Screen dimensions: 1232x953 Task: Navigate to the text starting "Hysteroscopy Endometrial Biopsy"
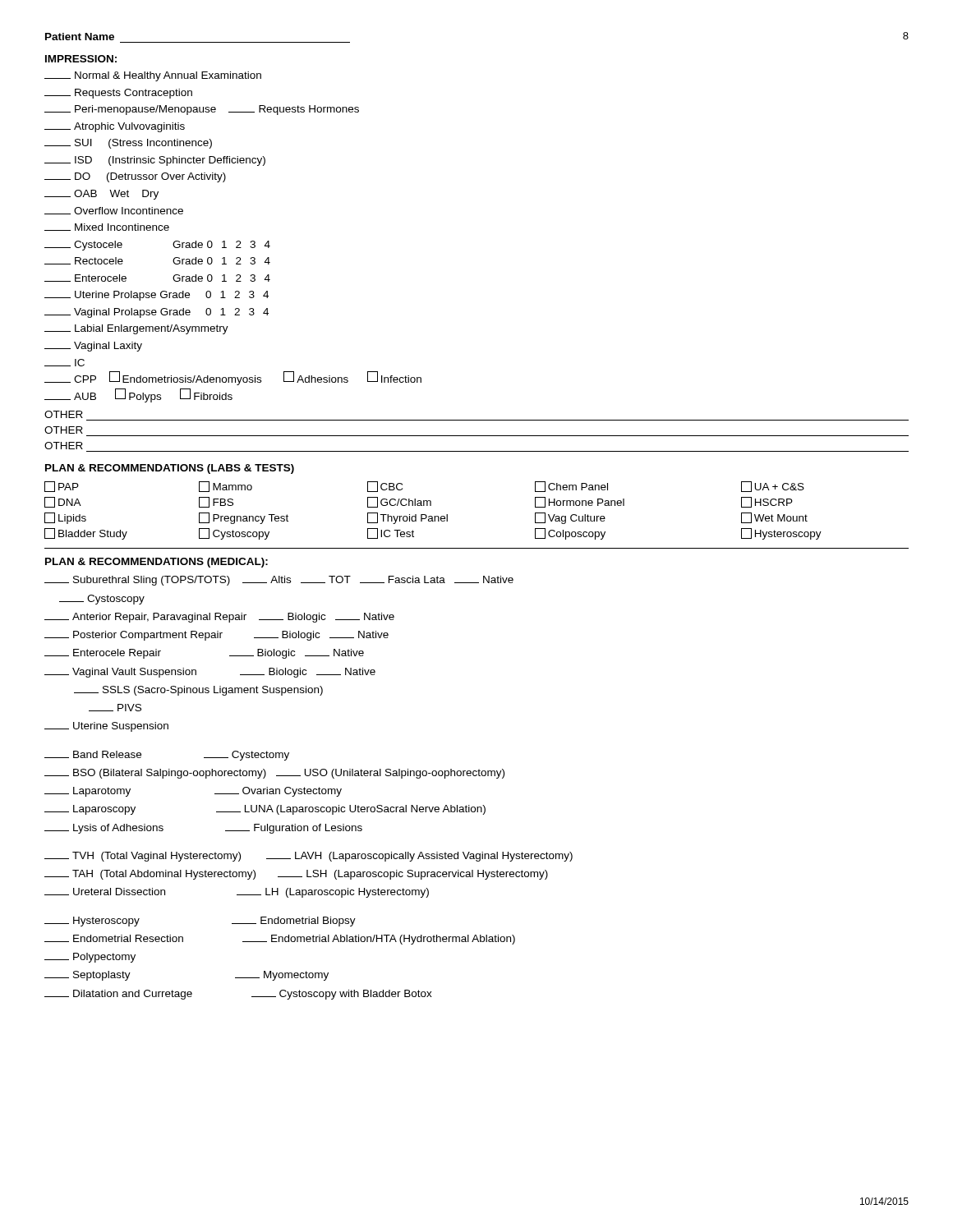point(106,921)
